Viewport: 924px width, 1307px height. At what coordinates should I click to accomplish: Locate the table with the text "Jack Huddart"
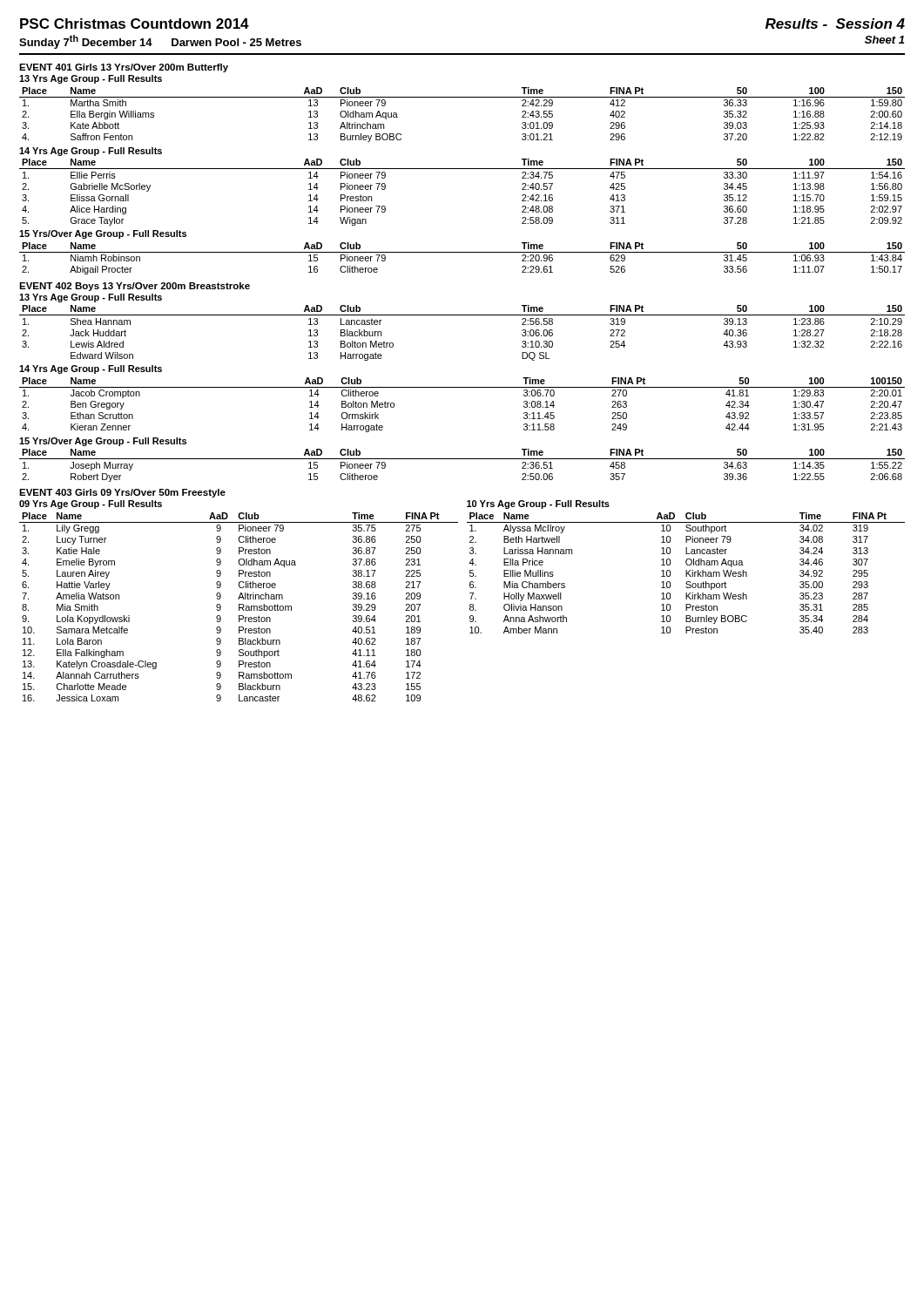pos(462,332)
